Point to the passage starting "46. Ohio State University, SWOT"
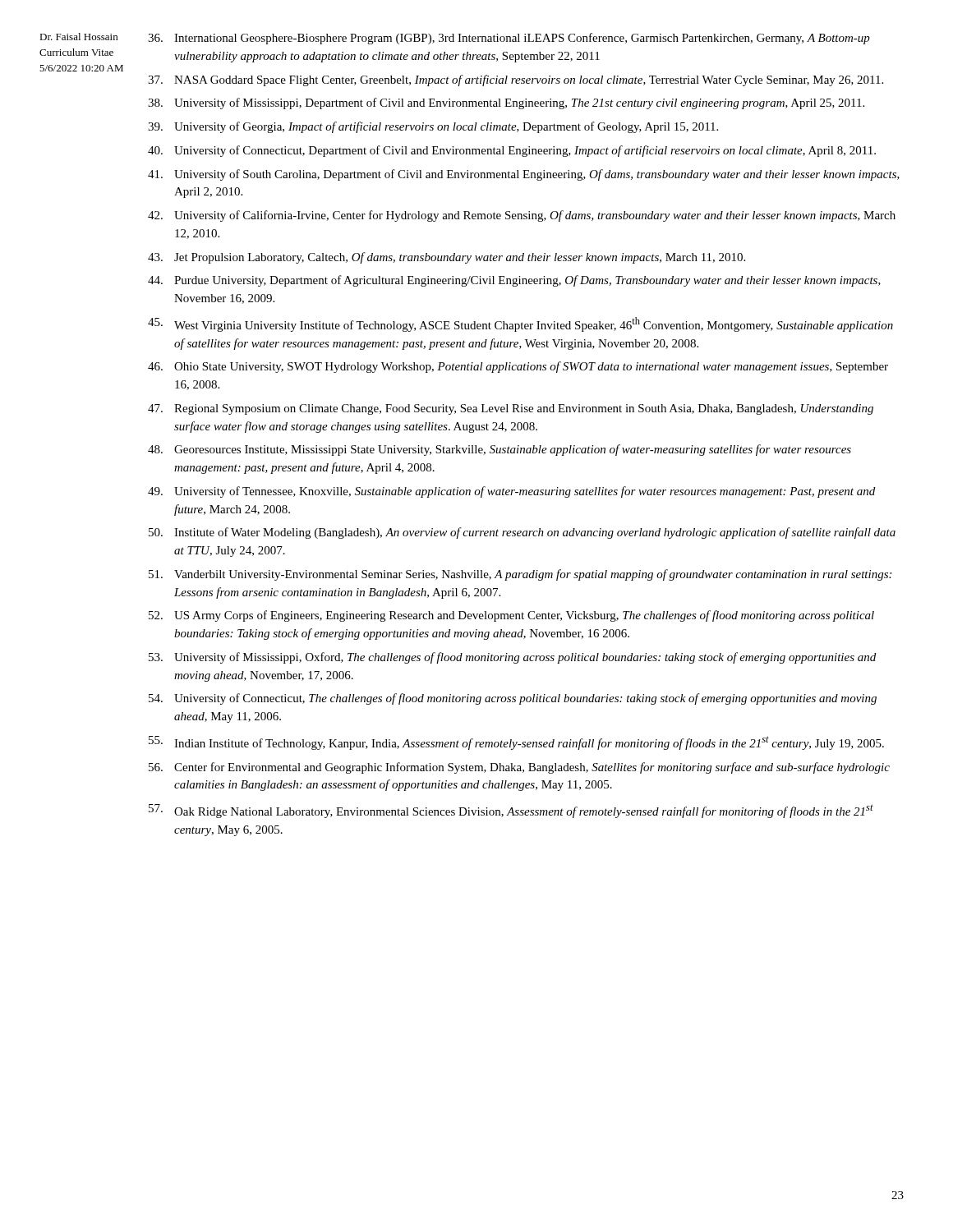The width and height of the screenshot is (953, 1232). coord(526,376)
